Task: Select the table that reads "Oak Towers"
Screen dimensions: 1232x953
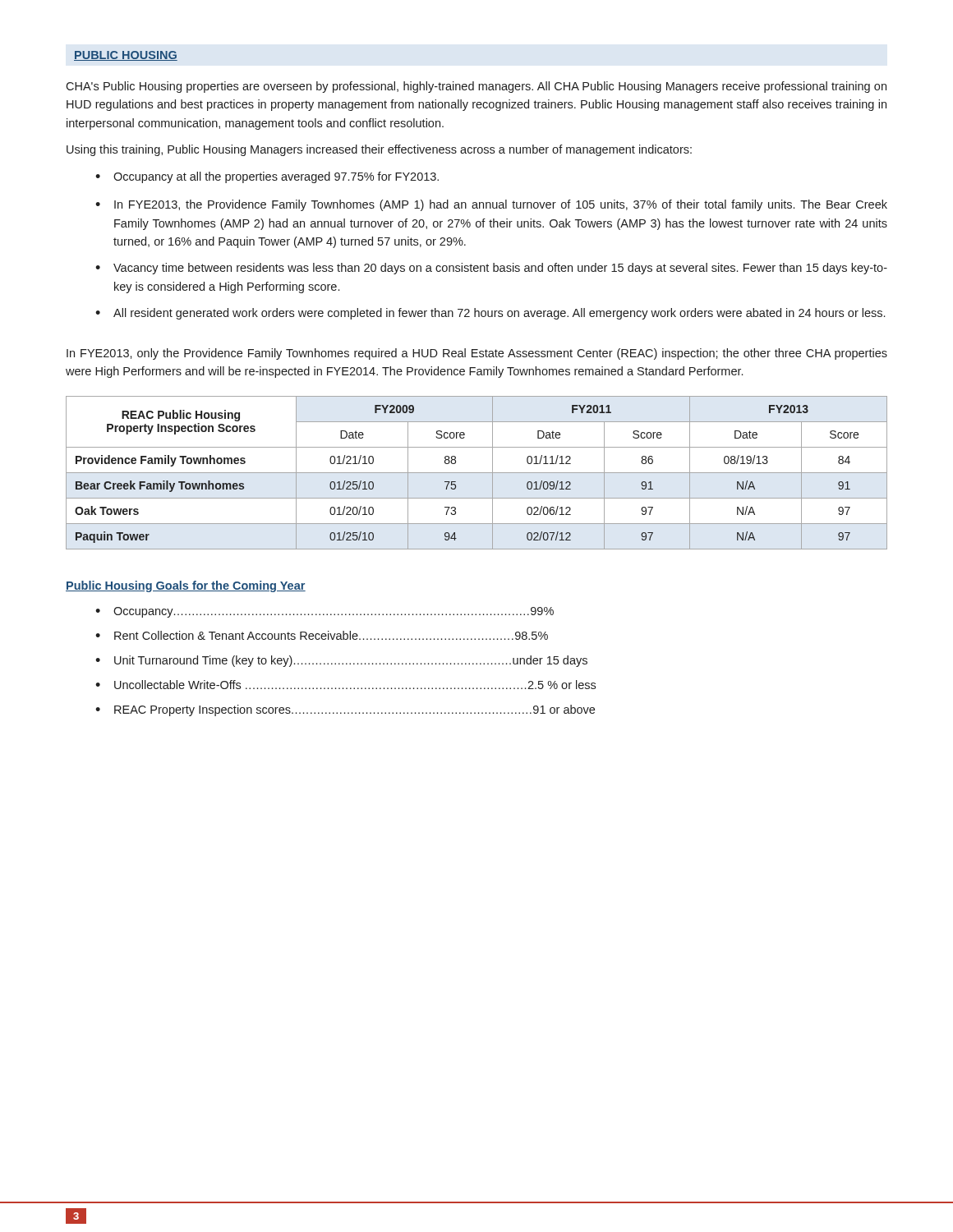Action: (476, 472)
